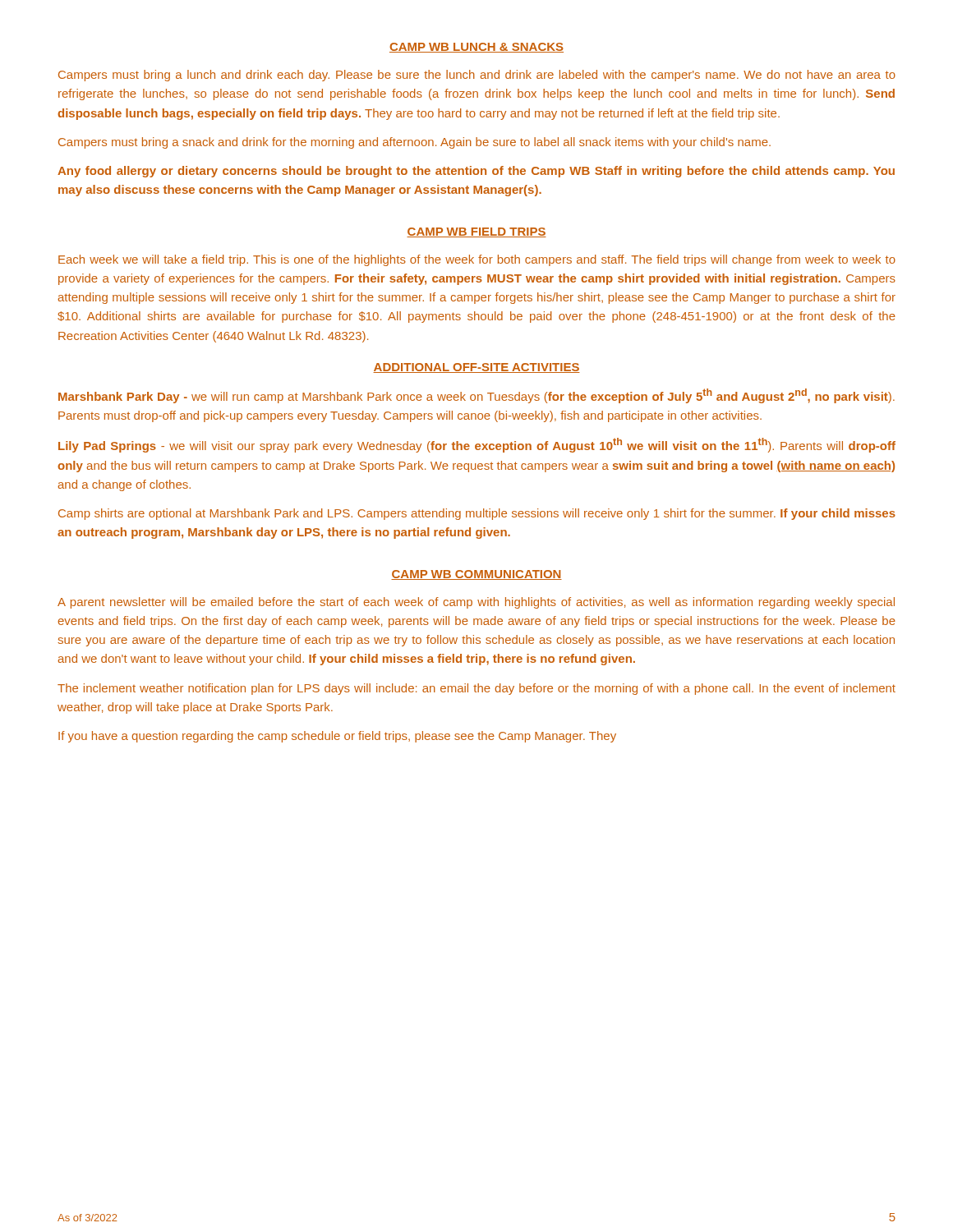953x1232 pixels.
Task: Locate the text starting "Each week we will take a field"
Action: pos(476,297)
